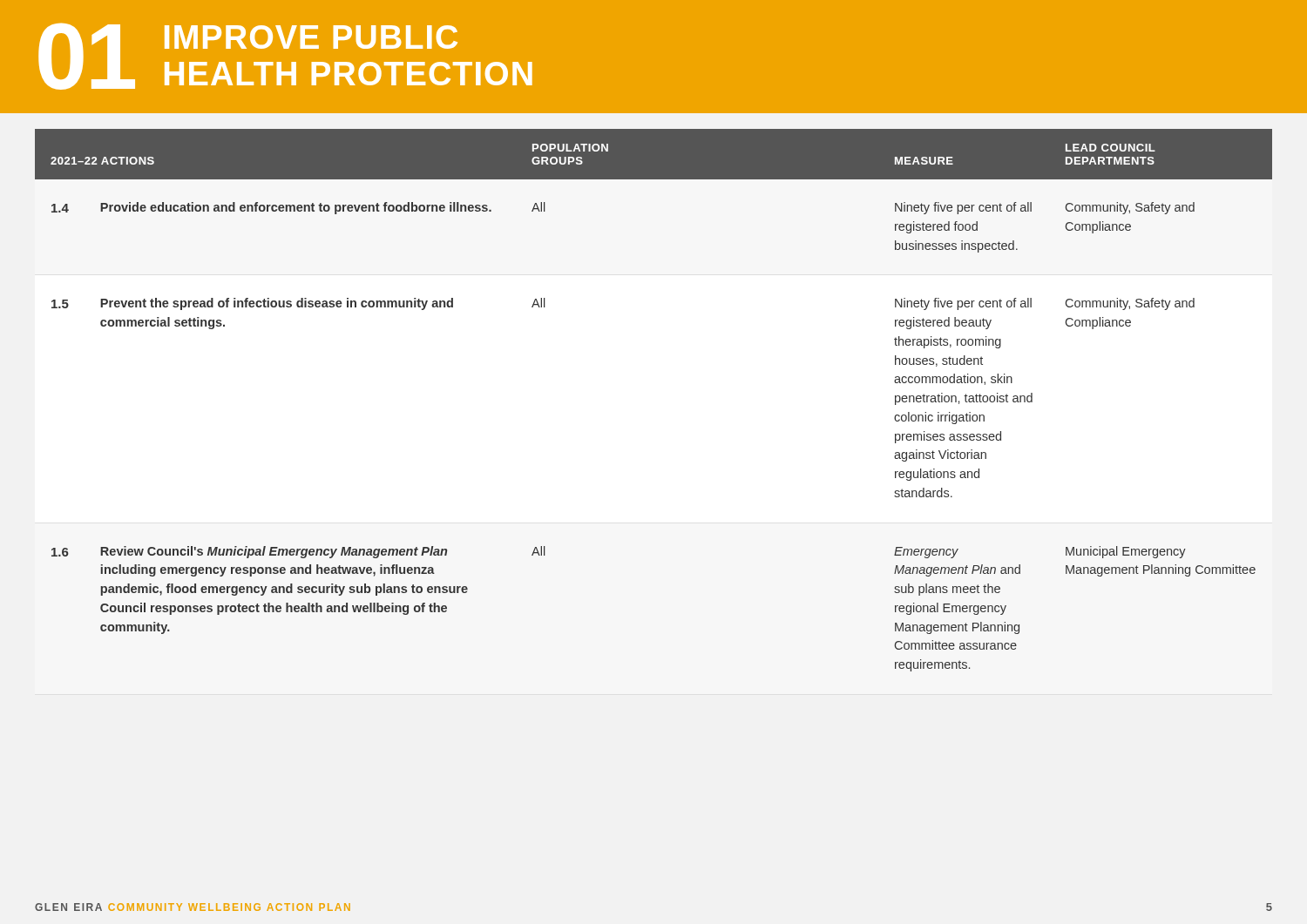The height and width of the screenshot is (924, 1307).
Task: Click on the text block starting "01 IMPROVE PUBLIC HEALTH PROTECTION"
Action: click(x=285, y=56)
